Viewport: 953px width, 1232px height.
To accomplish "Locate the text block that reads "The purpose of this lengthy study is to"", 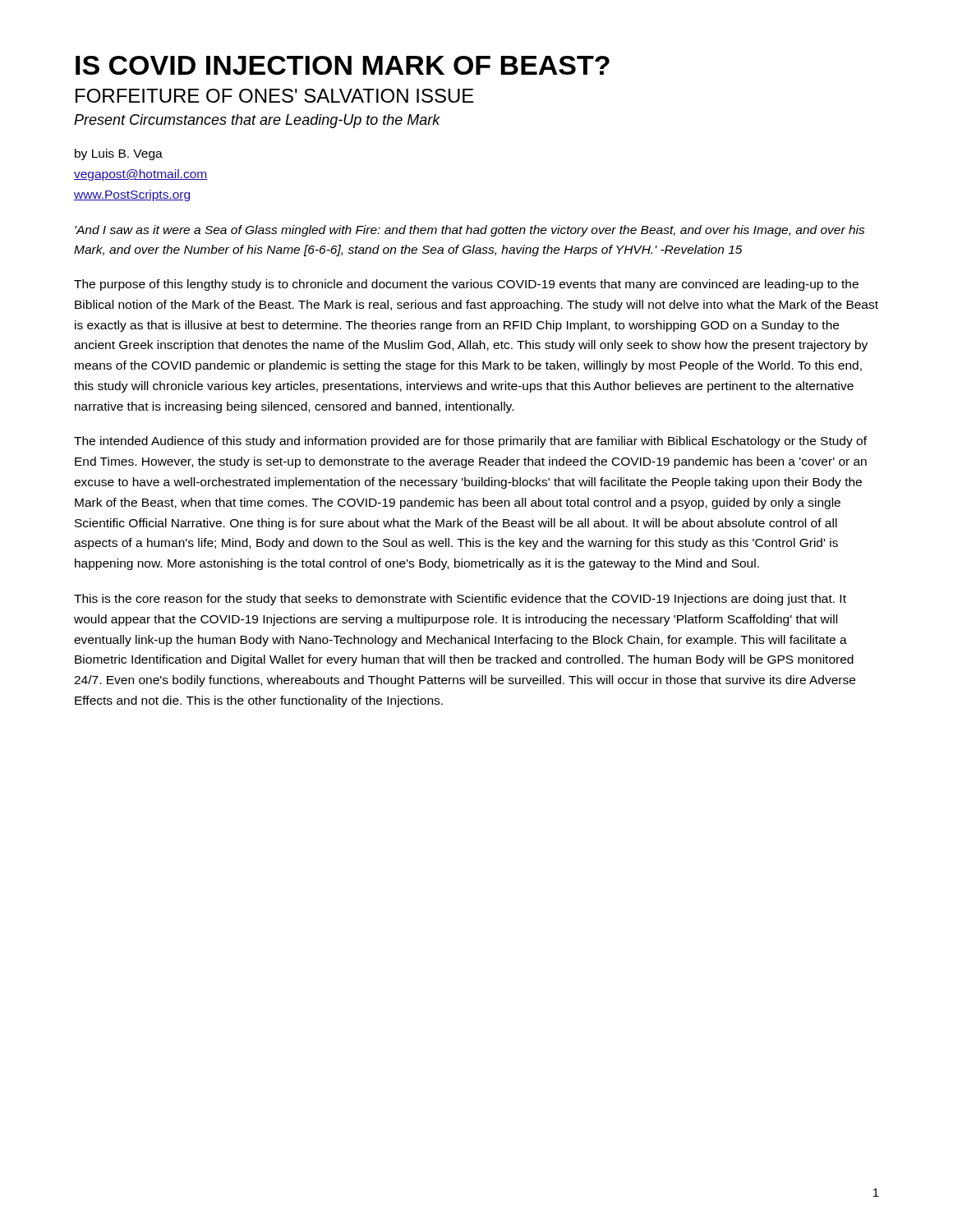I will (476, 345).
